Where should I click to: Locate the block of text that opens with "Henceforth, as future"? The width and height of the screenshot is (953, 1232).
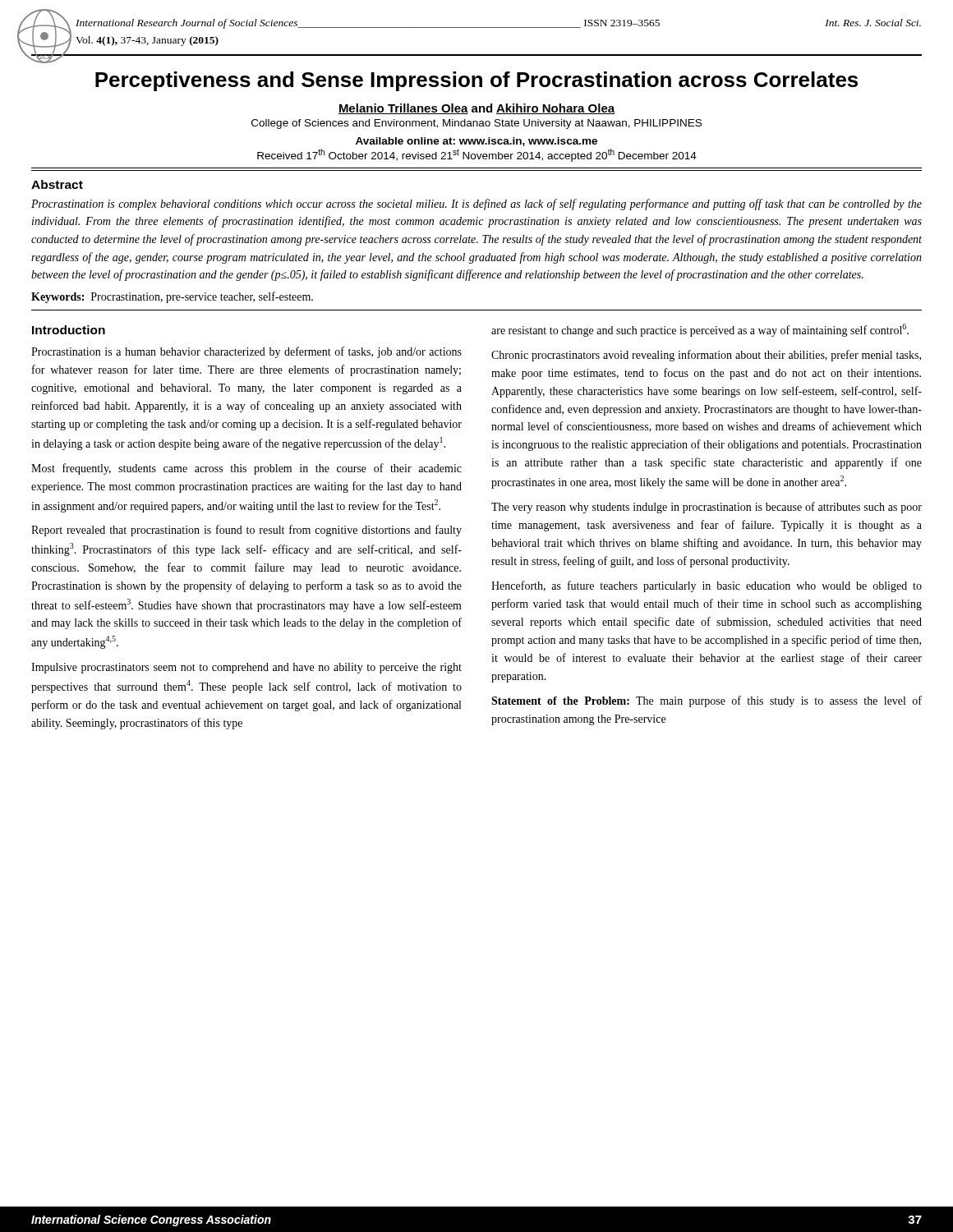[707, 631]
